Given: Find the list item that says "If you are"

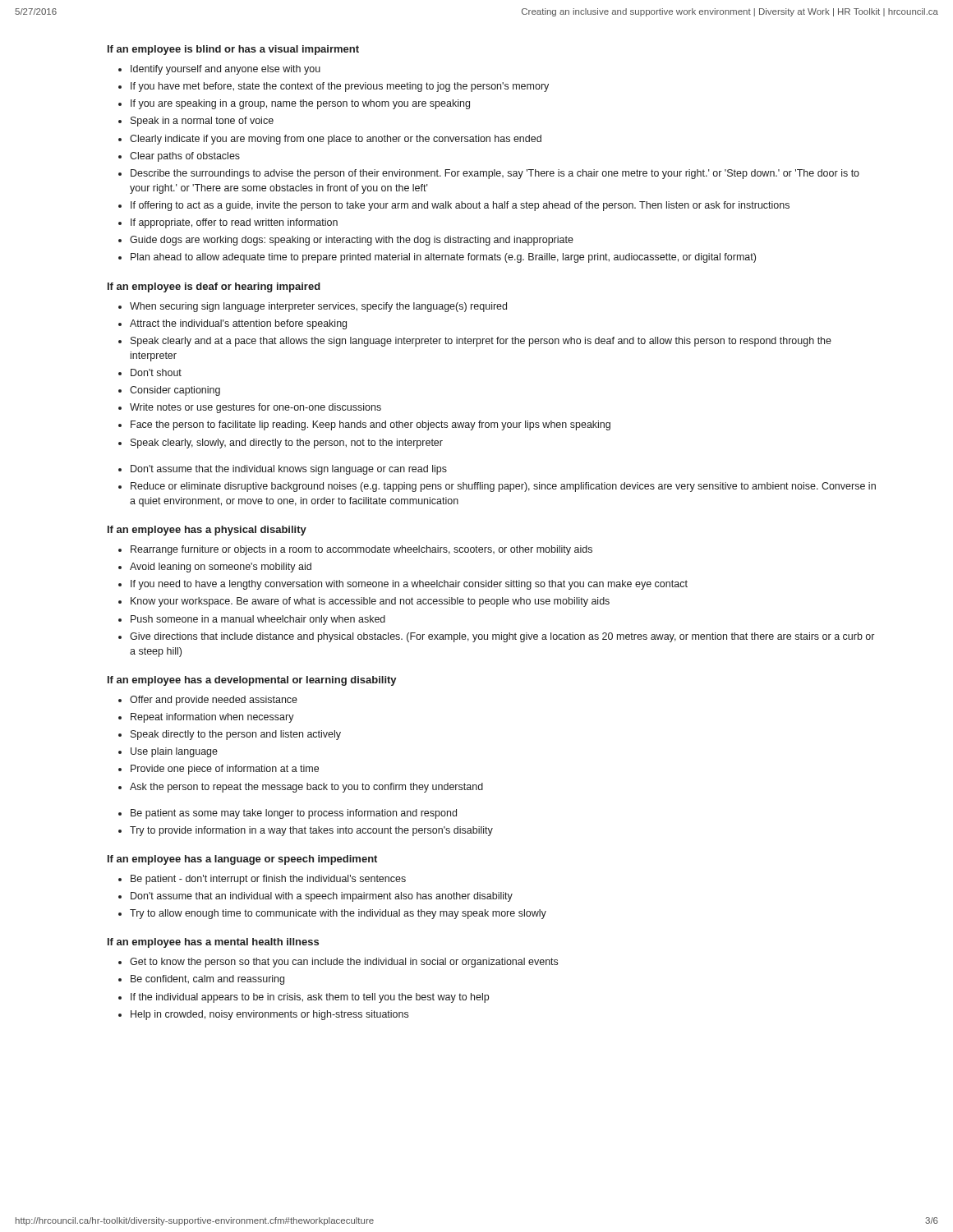Looking at the screenshot, I should (300, 104).
